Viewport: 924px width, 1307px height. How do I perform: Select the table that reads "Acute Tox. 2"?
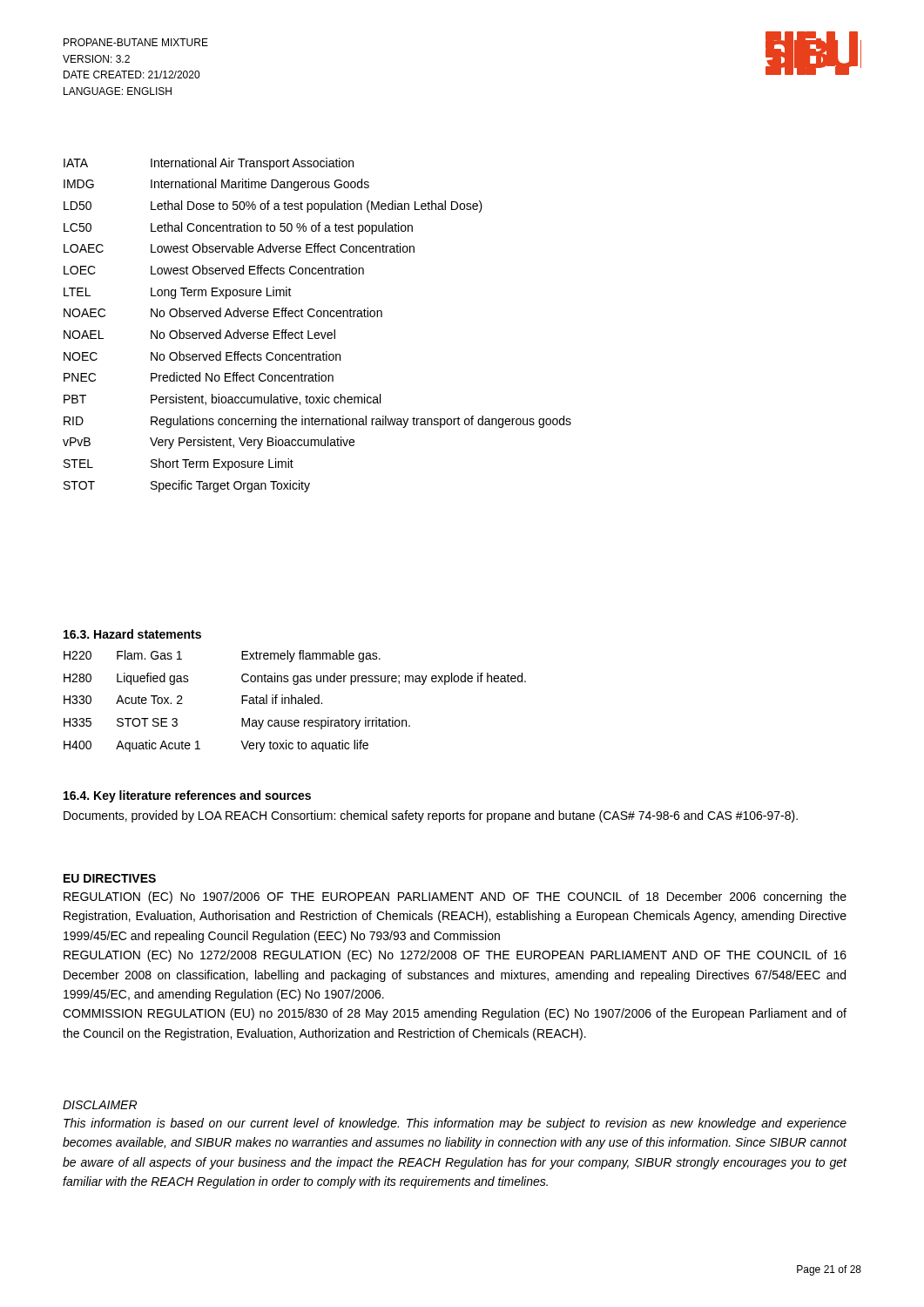(x=455, y=701)
